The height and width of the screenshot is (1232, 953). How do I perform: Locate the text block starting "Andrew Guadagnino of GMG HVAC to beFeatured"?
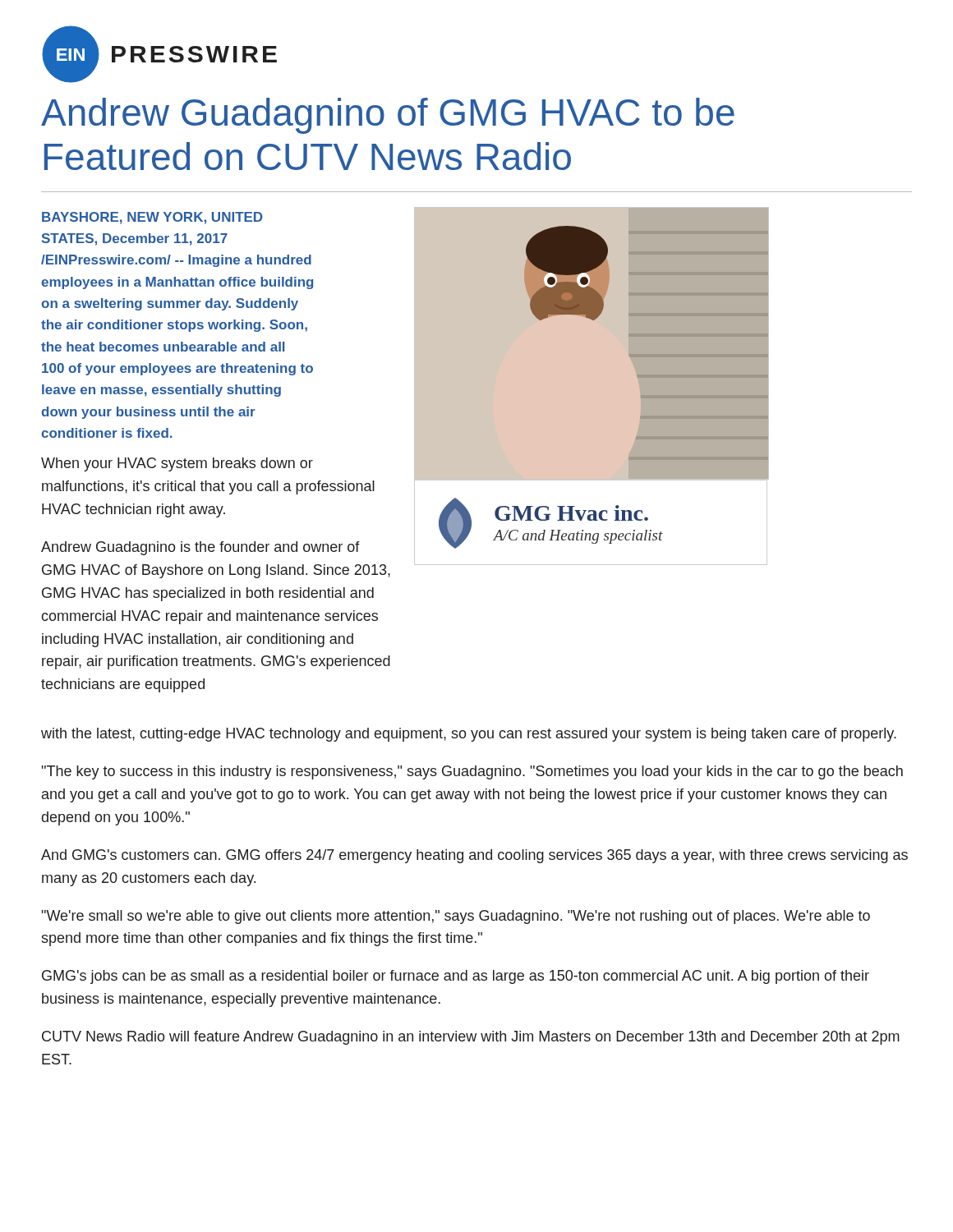[x=476, y=135]
